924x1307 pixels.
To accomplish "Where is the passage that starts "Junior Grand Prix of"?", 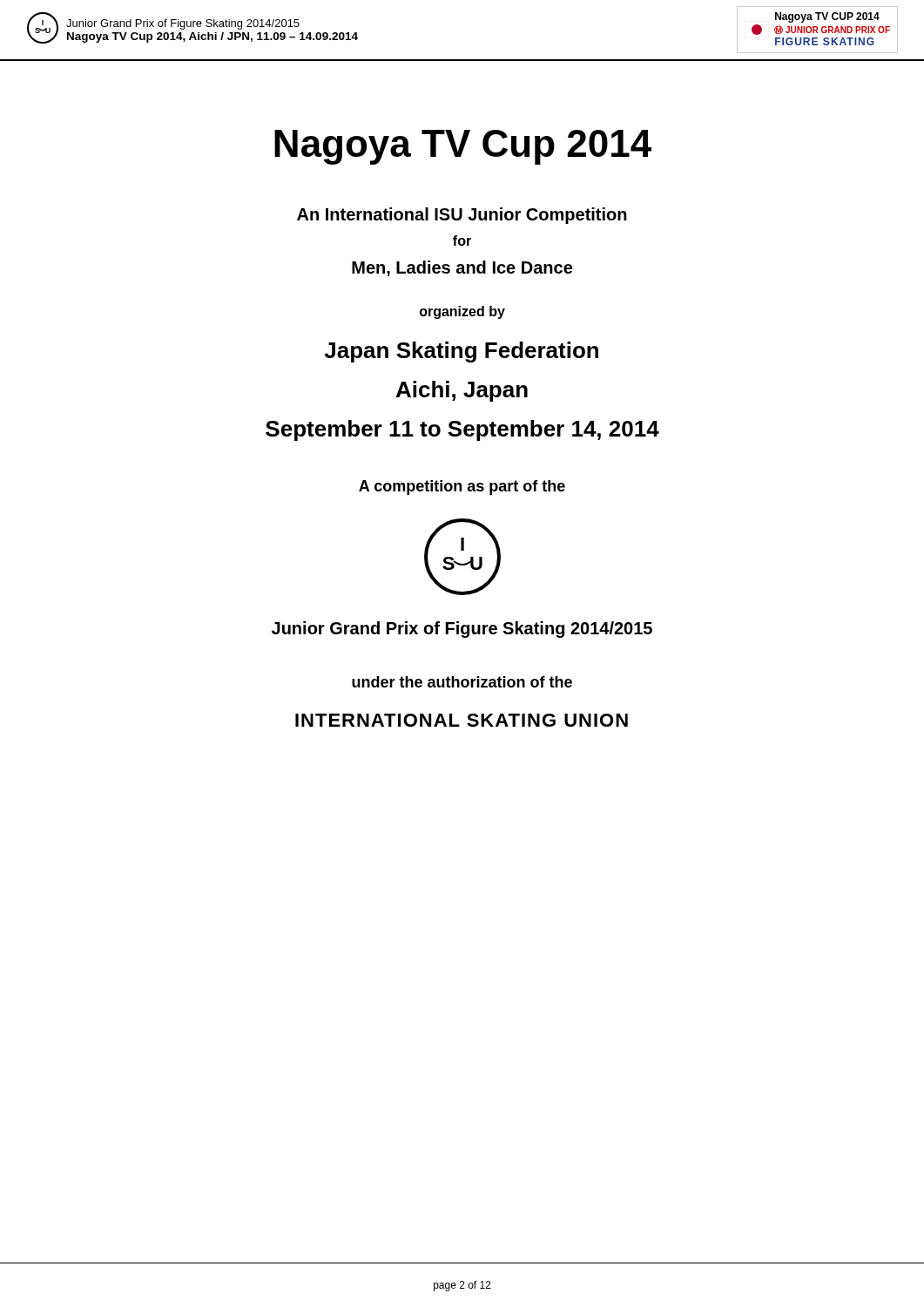I will 462,628.
